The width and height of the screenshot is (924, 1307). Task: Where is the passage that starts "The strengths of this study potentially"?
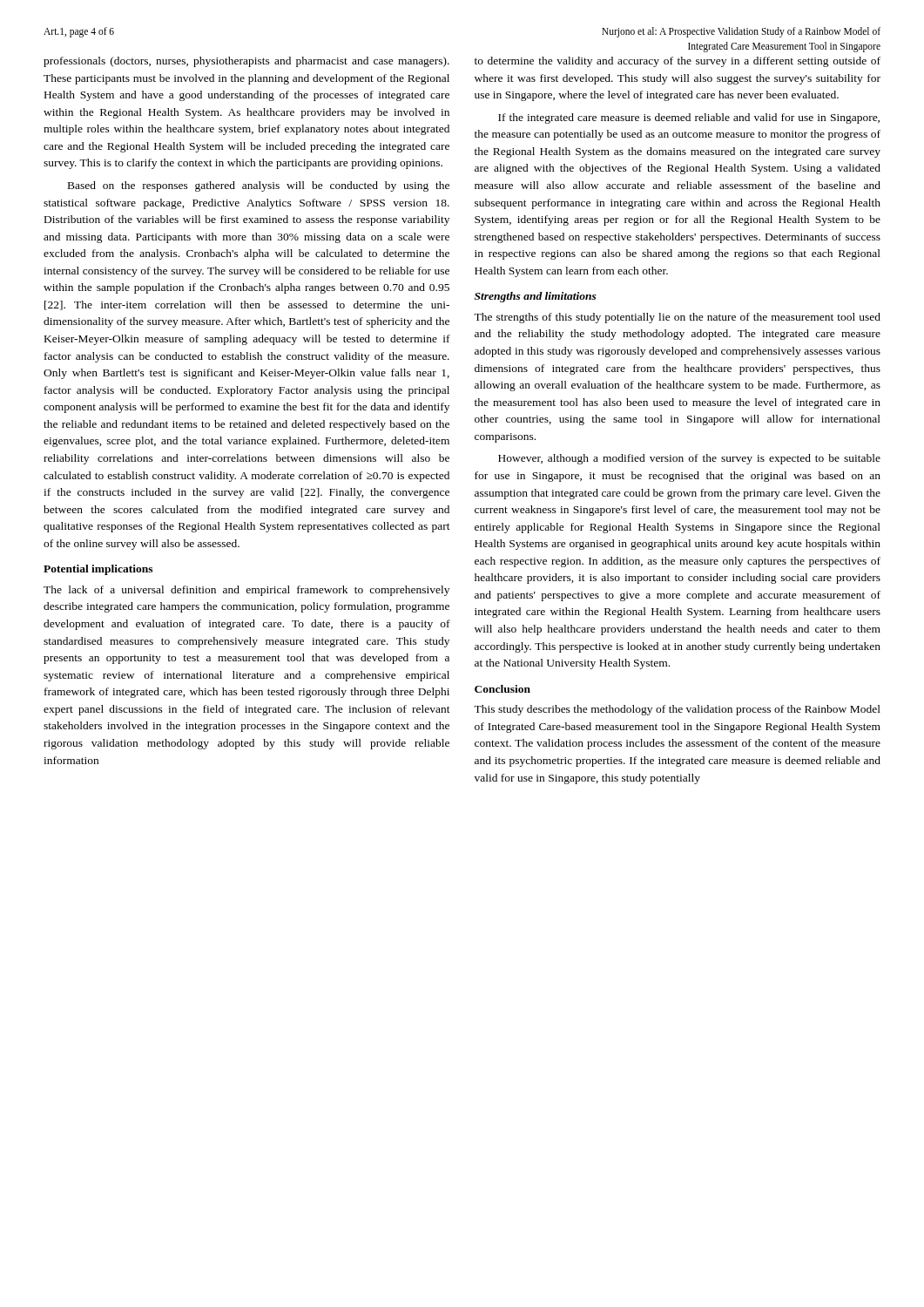coord(677,376)
